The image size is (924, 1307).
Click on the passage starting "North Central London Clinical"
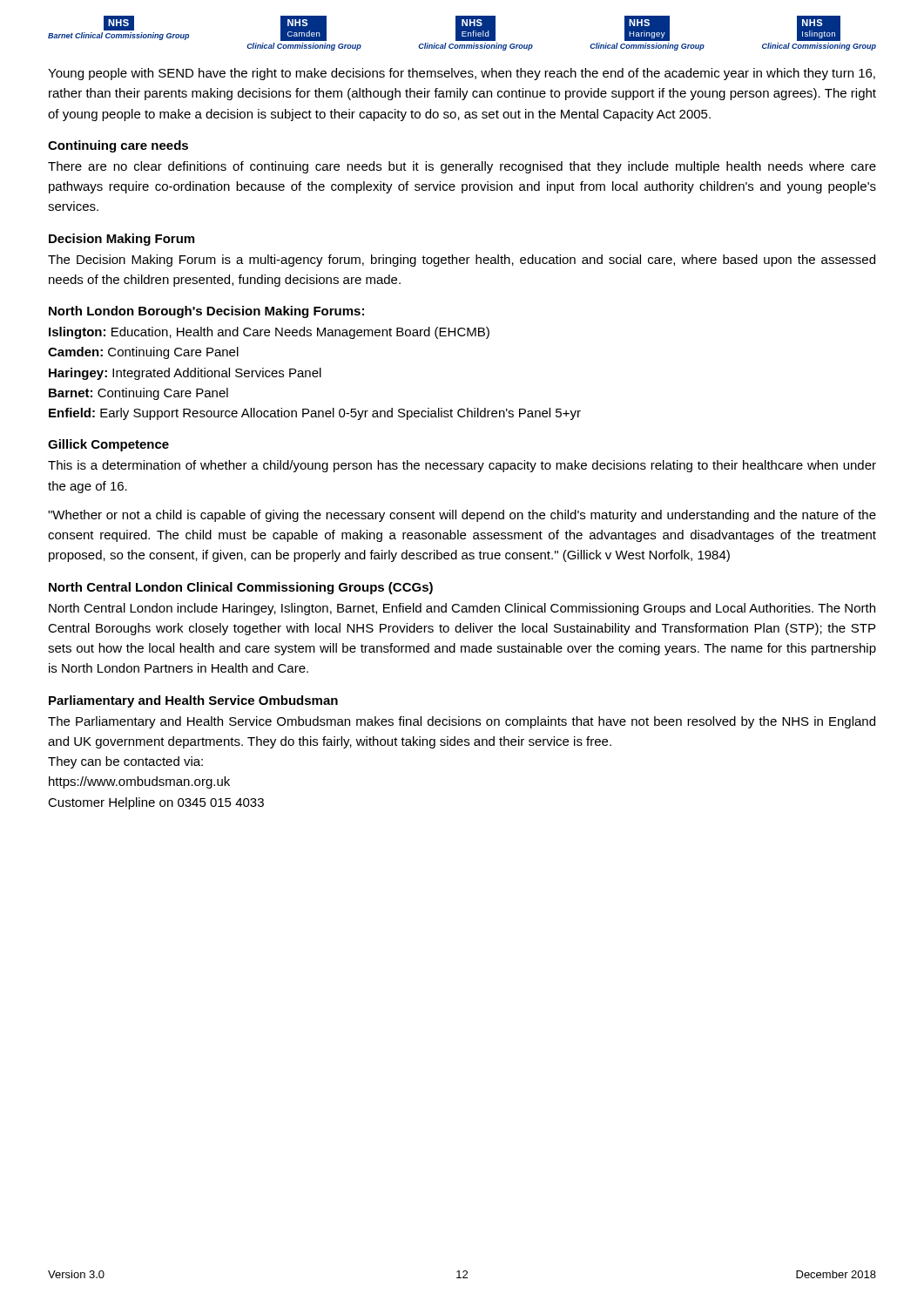(241, 586)
